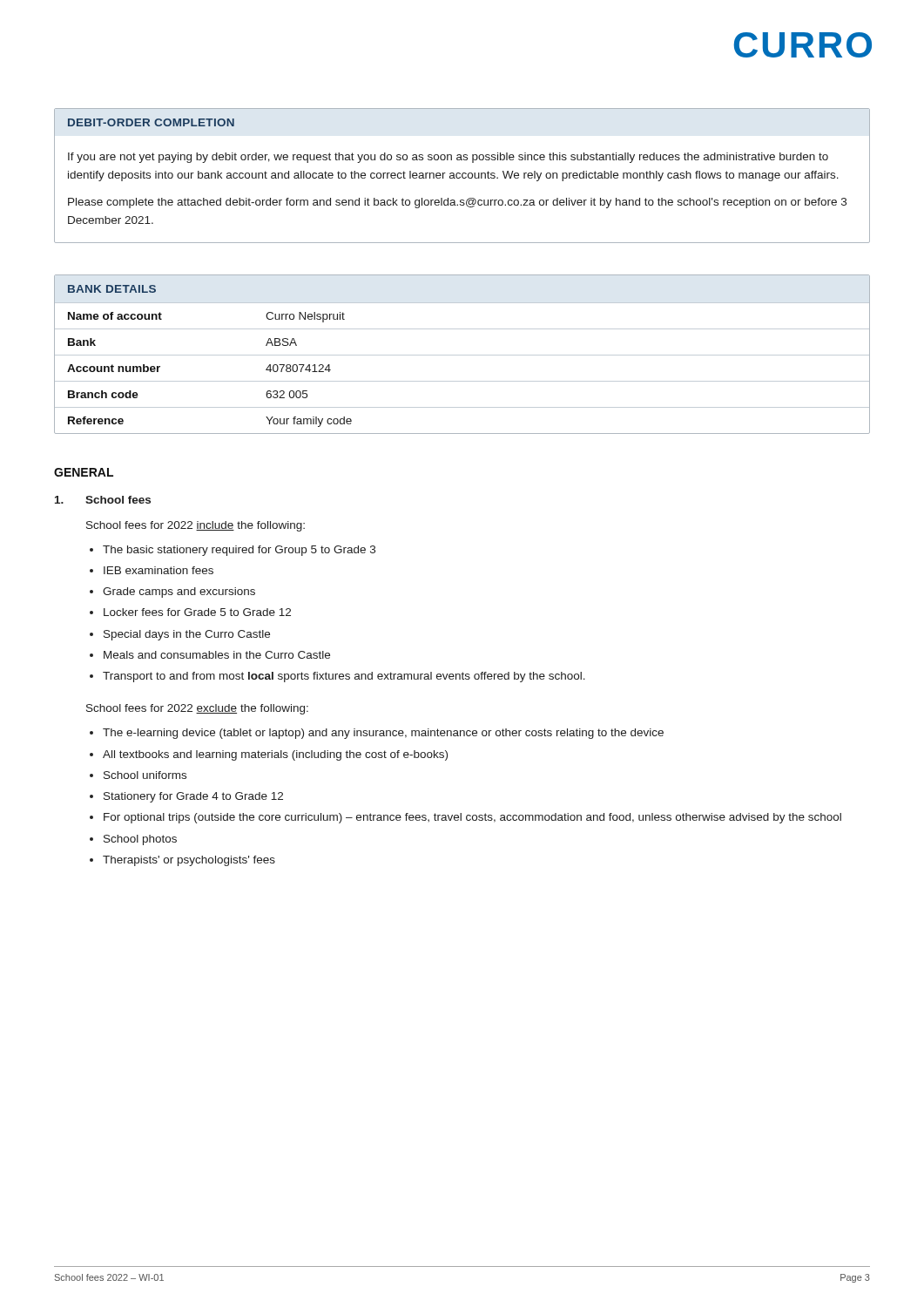The width and height of the screenshot is (924, 1307).
Task: Click on the text starting "Therapists' or psychologists' fees"
Action: (189, 860)
